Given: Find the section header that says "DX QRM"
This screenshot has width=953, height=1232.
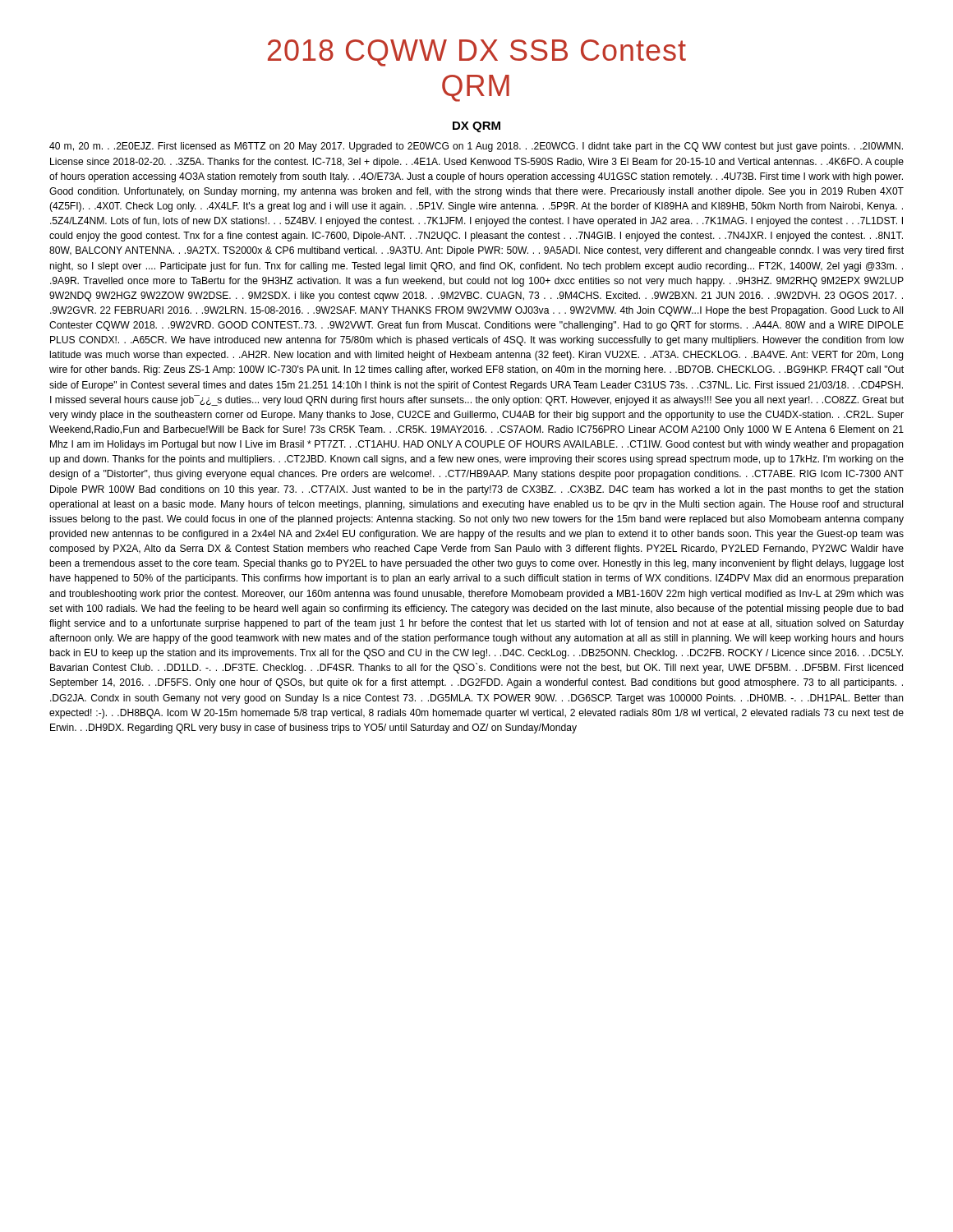Looking at the screenshot, I should tap(476, 126).
